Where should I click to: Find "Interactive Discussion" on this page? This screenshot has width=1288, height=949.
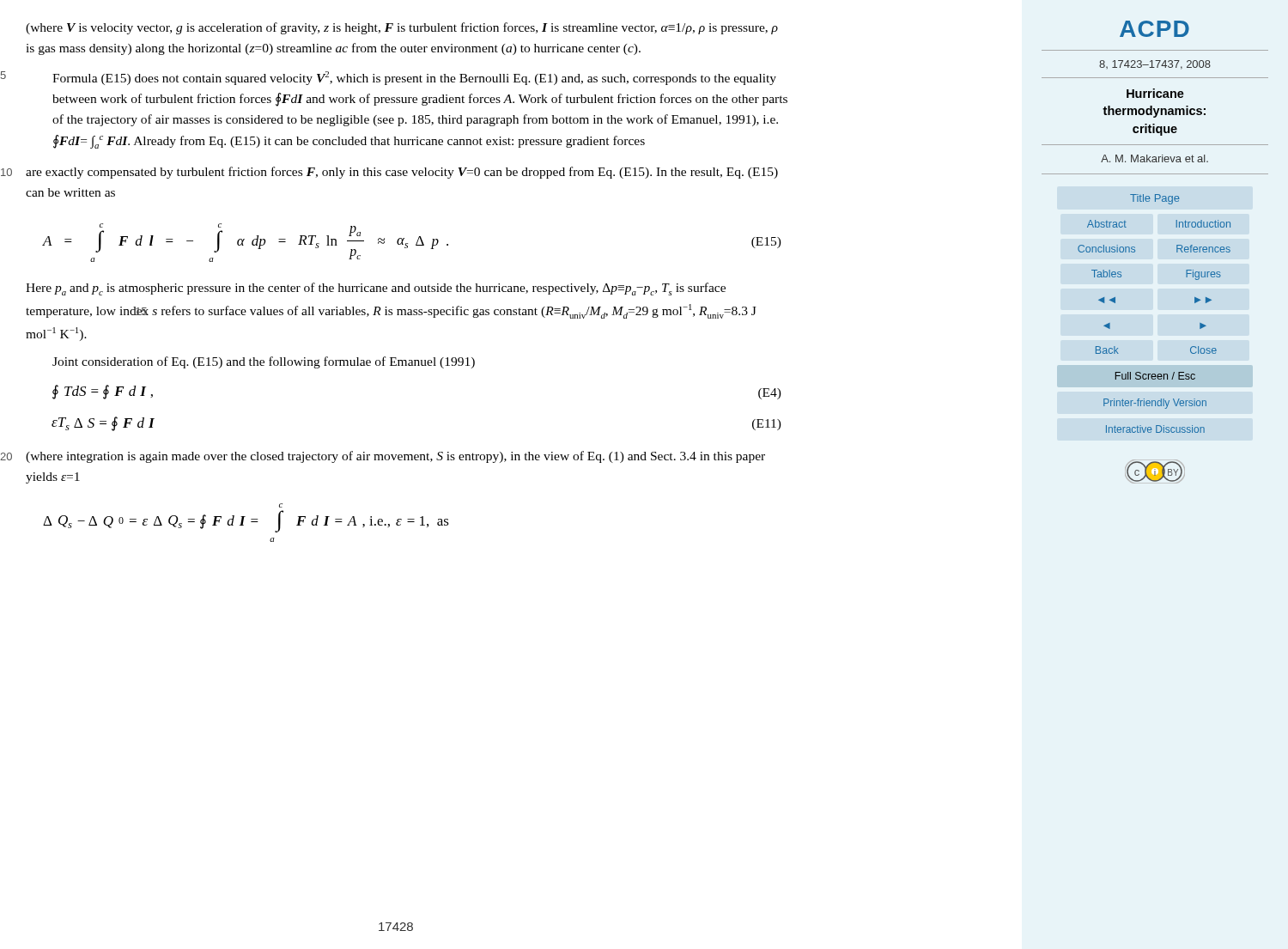click(1155, 429)
